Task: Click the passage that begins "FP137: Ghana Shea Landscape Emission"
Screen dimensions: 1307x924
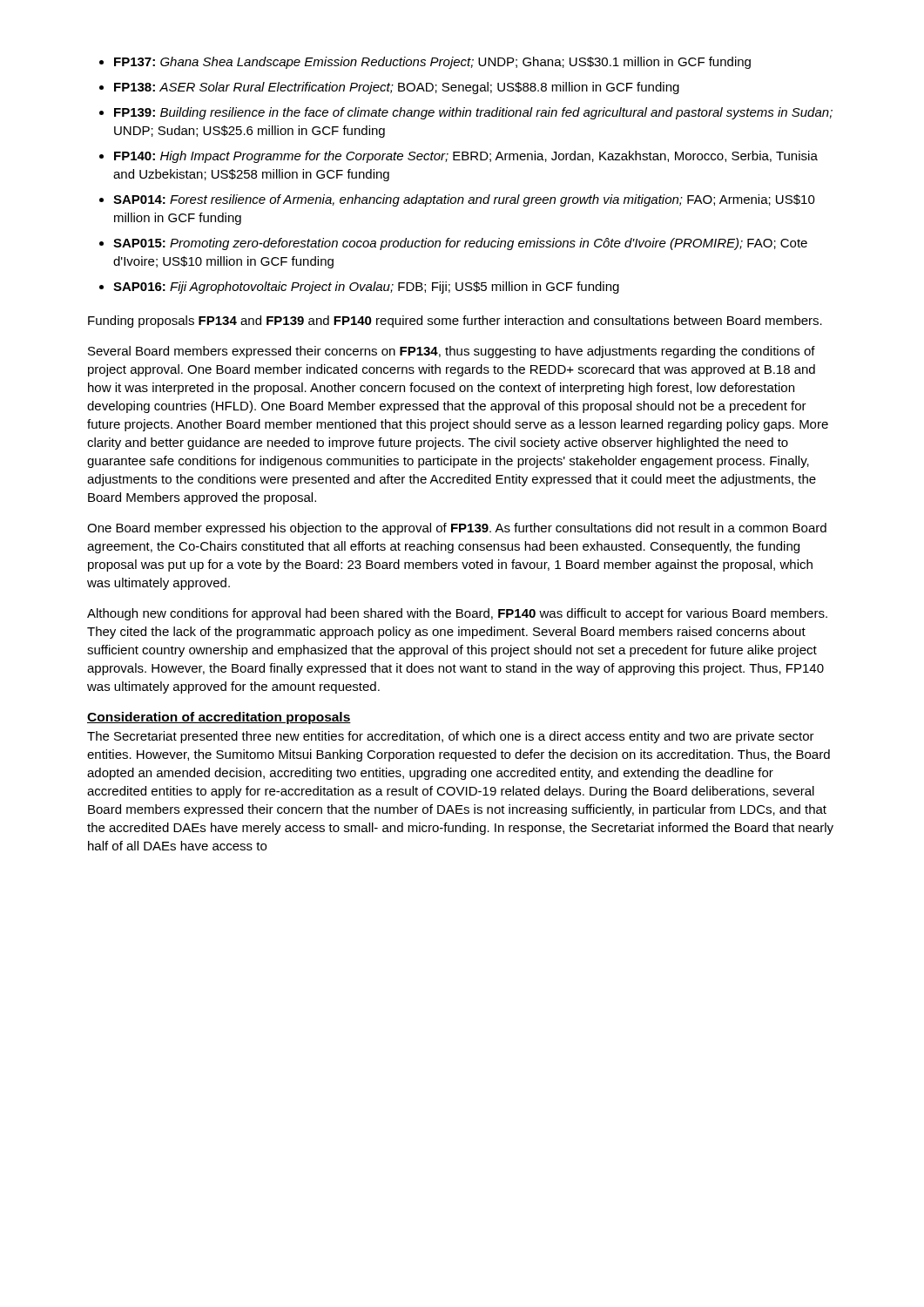Action: [x=432, y=61]
